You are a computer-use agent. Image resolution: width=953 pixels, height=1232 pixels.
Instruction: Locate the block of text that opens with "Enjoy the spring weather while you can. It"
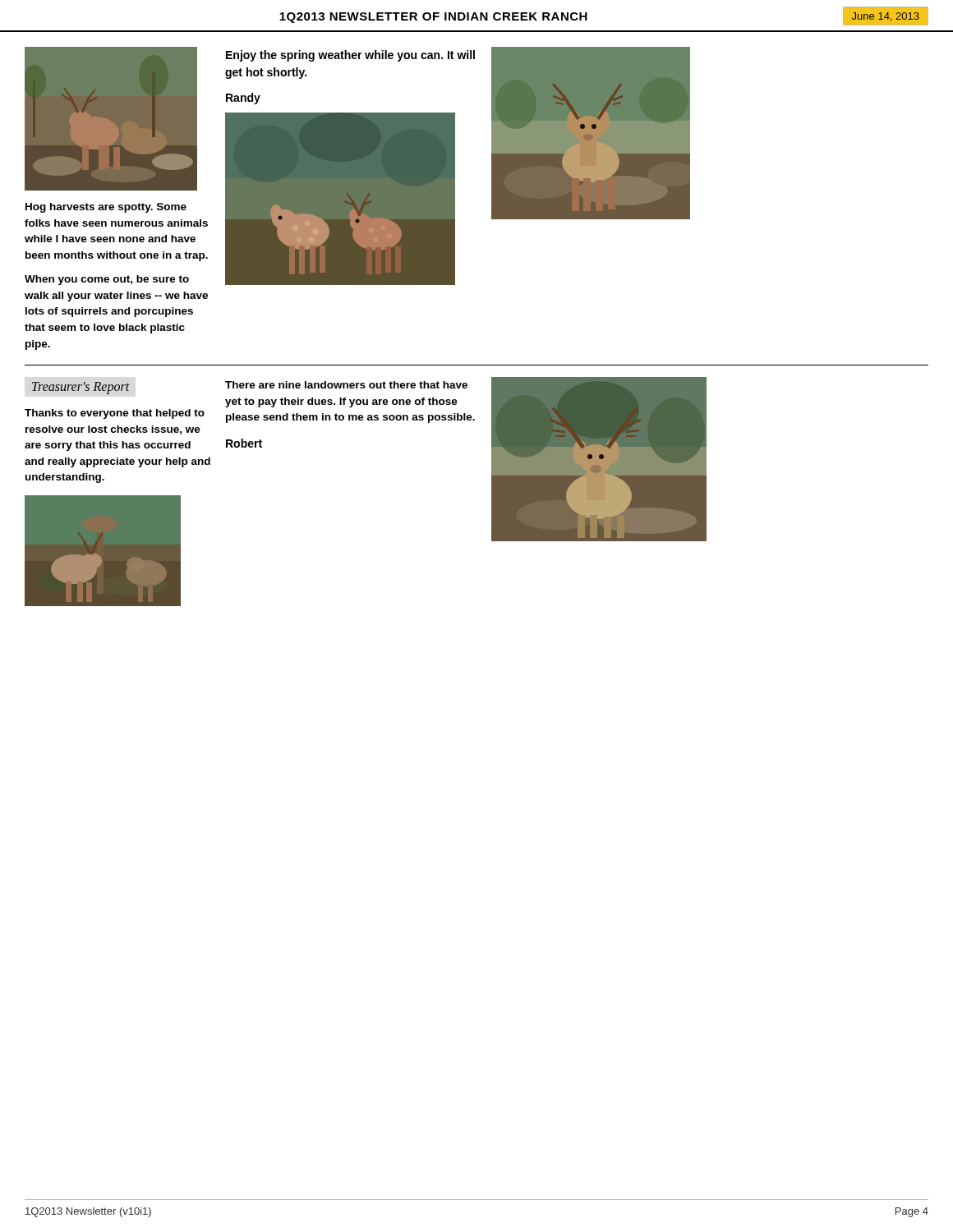(352, 64)
